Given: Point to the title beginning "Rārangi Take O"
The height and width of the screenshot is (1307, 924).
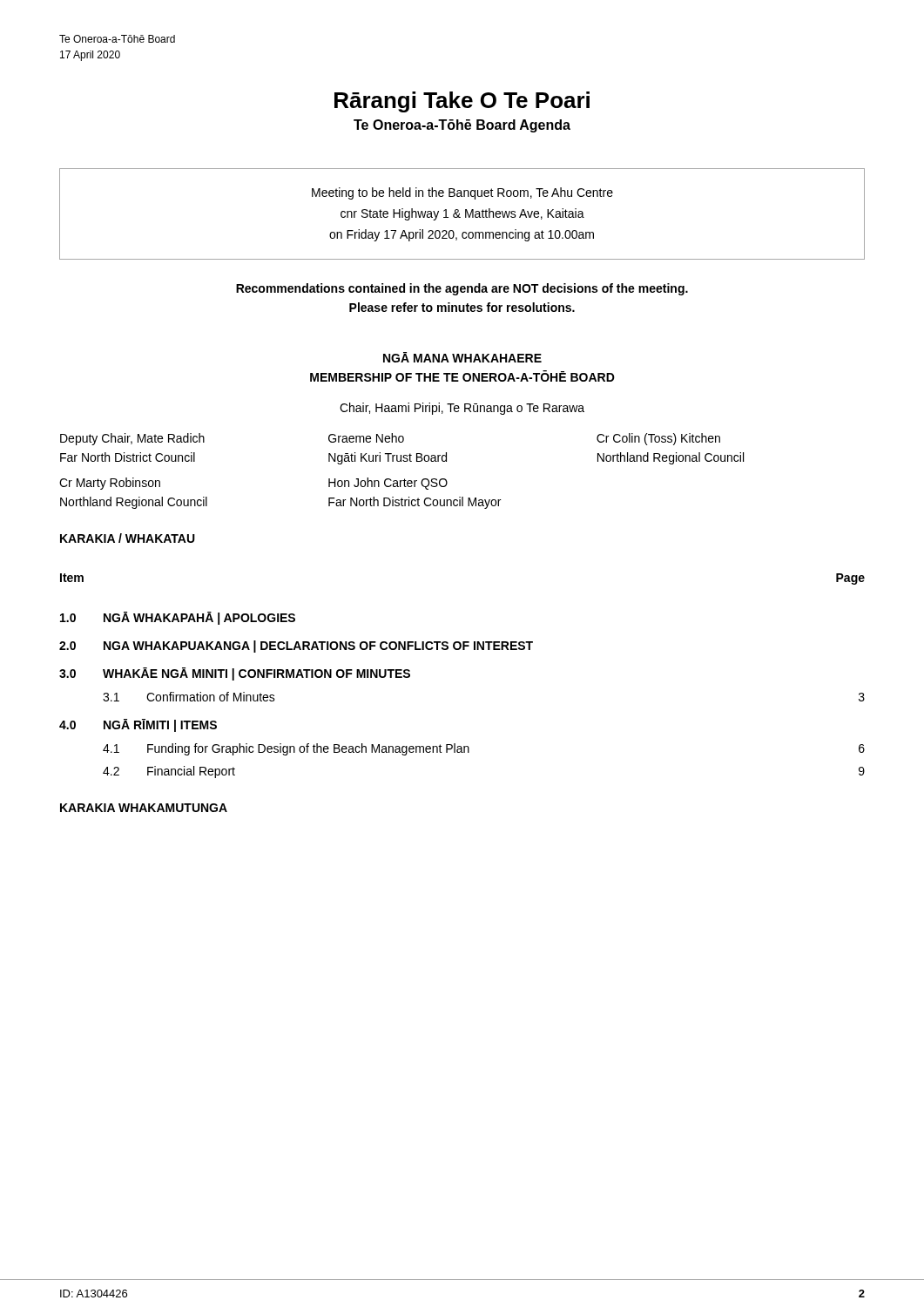Looking at the screenshot, I should click(x=462, y=110).
